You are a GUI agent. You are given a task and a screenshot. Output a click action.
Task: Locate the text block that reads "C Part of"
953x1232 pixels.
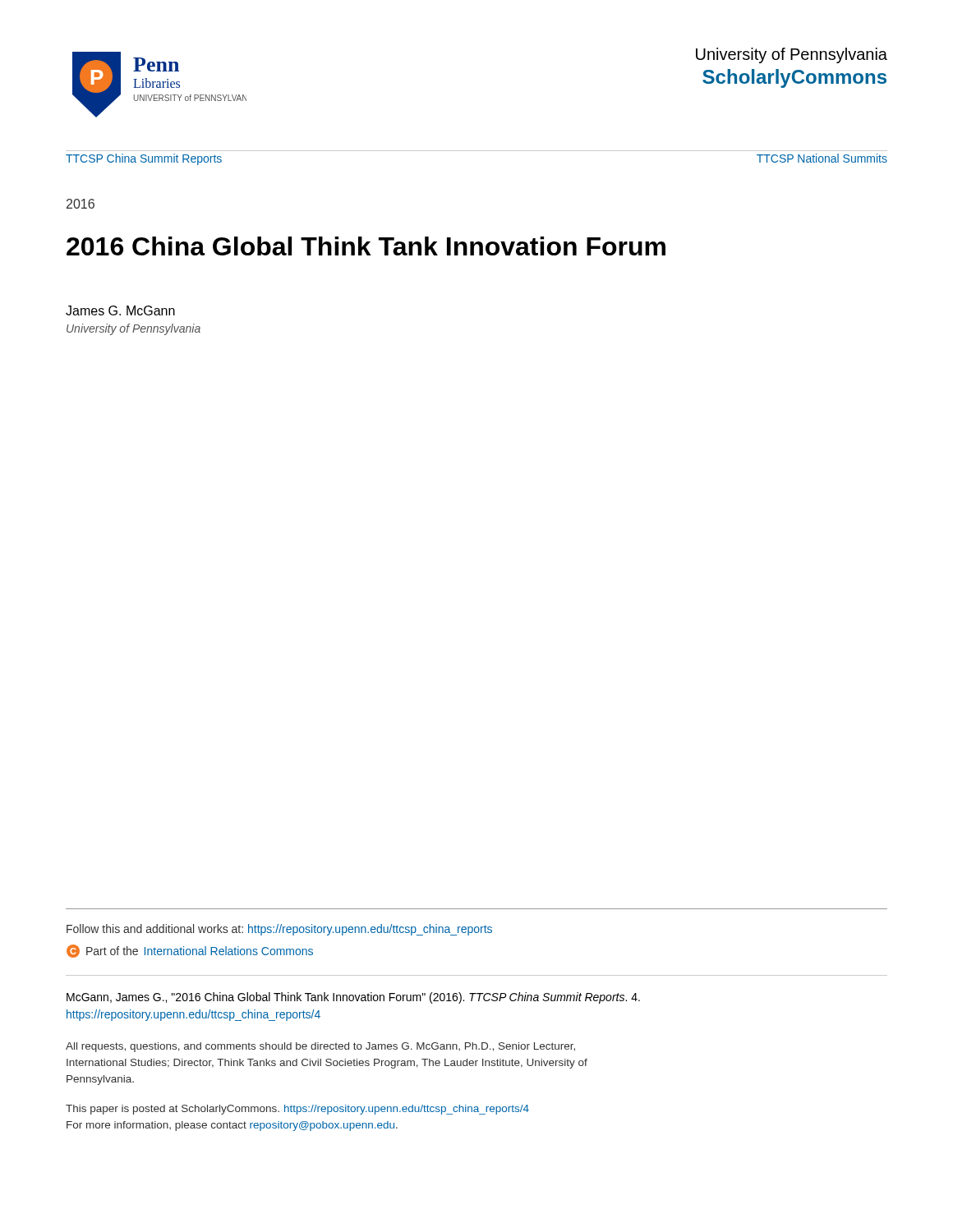point(190,951)
